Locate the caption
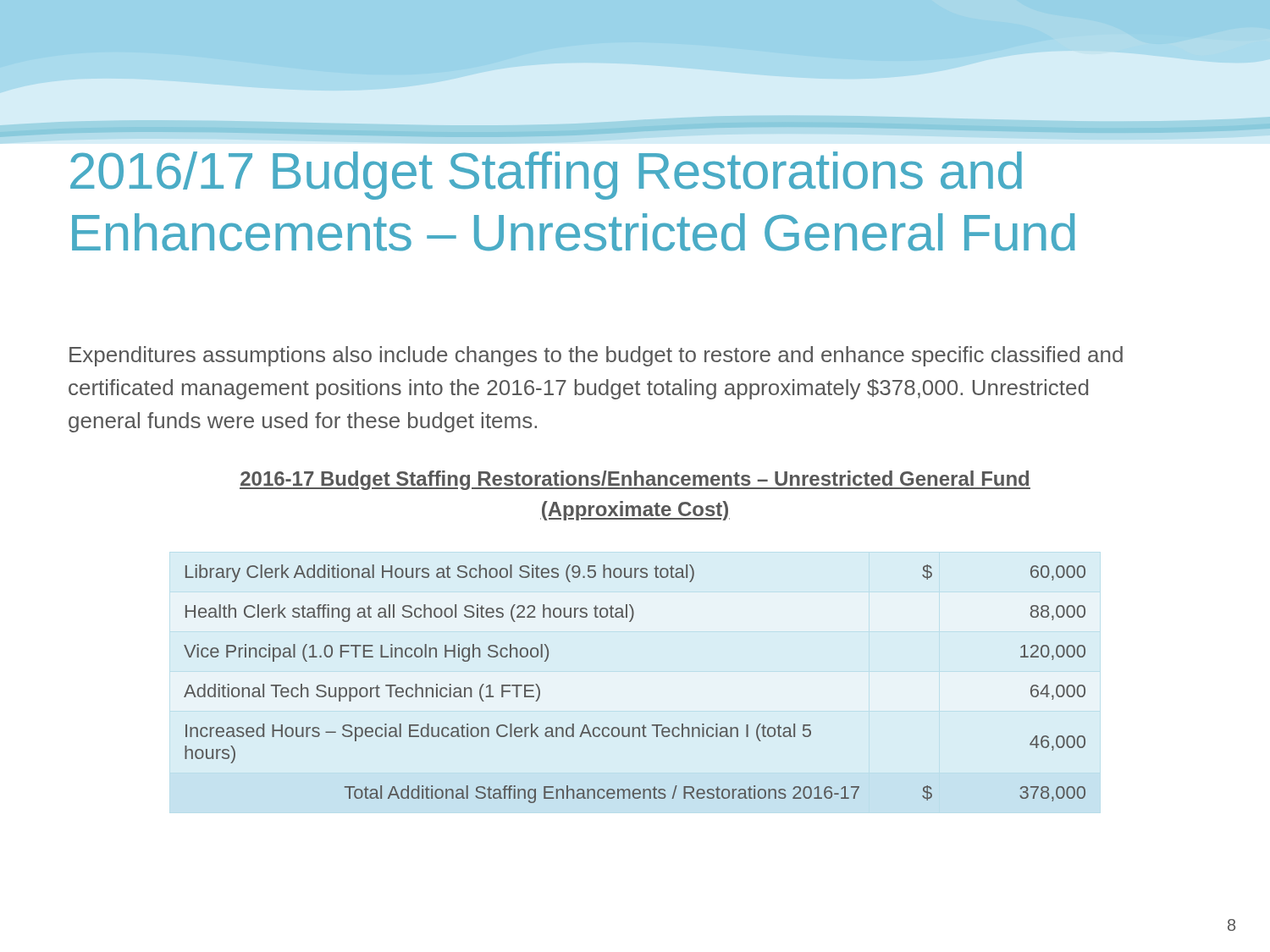The image size is (1270, 952). 635,494
